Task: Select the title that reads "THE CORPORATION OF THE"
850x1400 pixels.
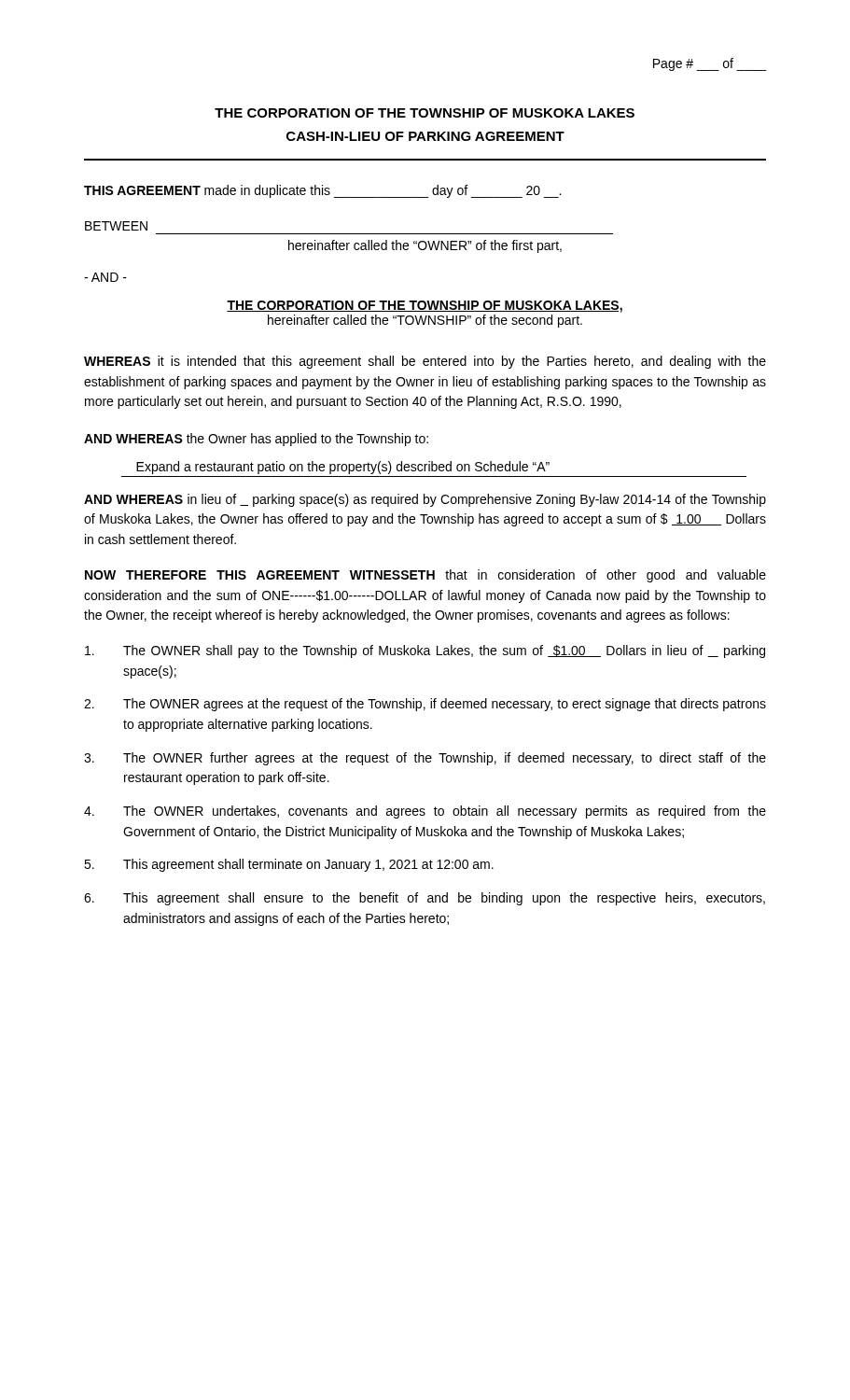Action: coord(425,112)
